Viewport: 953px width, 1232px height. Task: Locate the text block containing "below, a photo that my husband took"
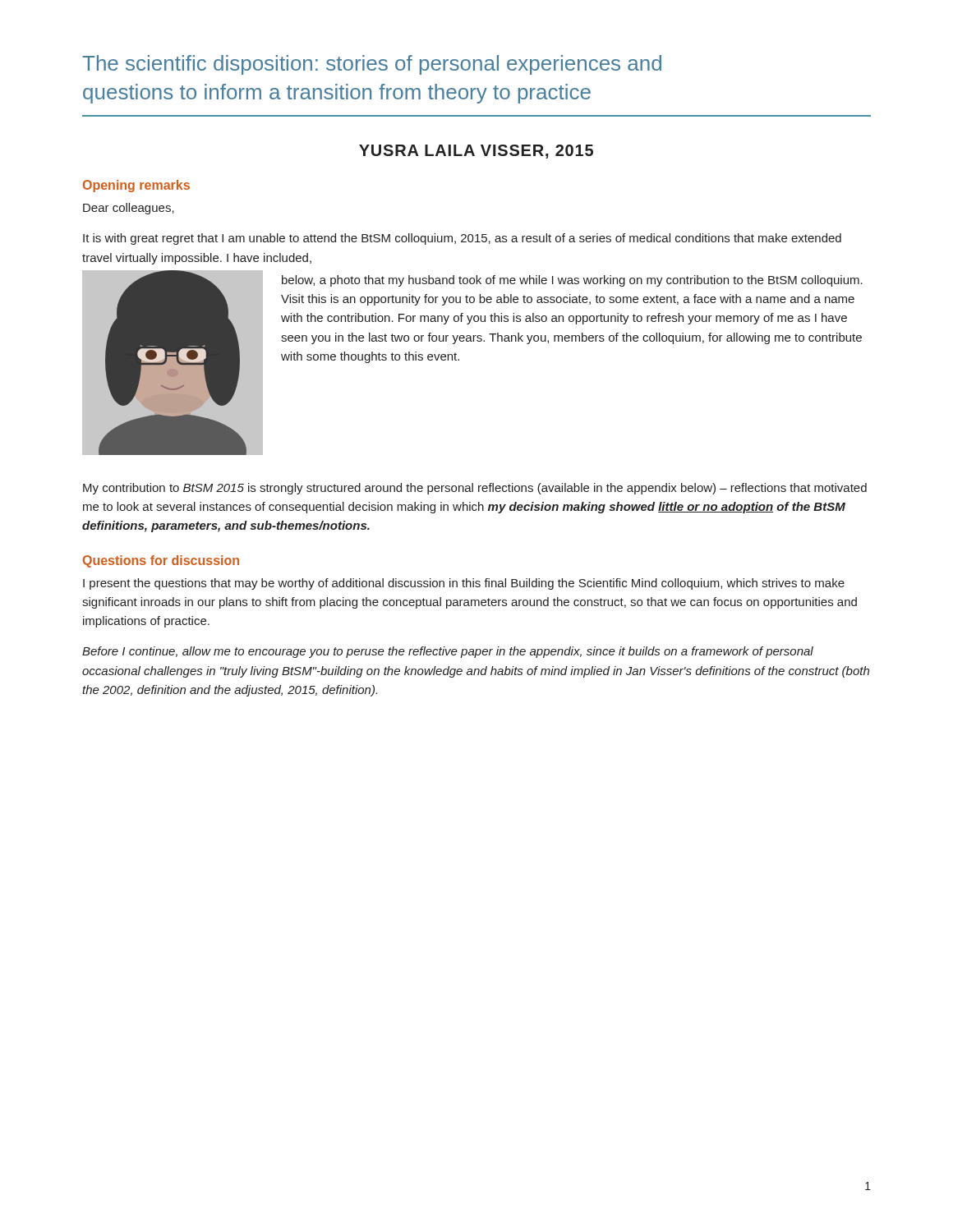pos(572,318)
